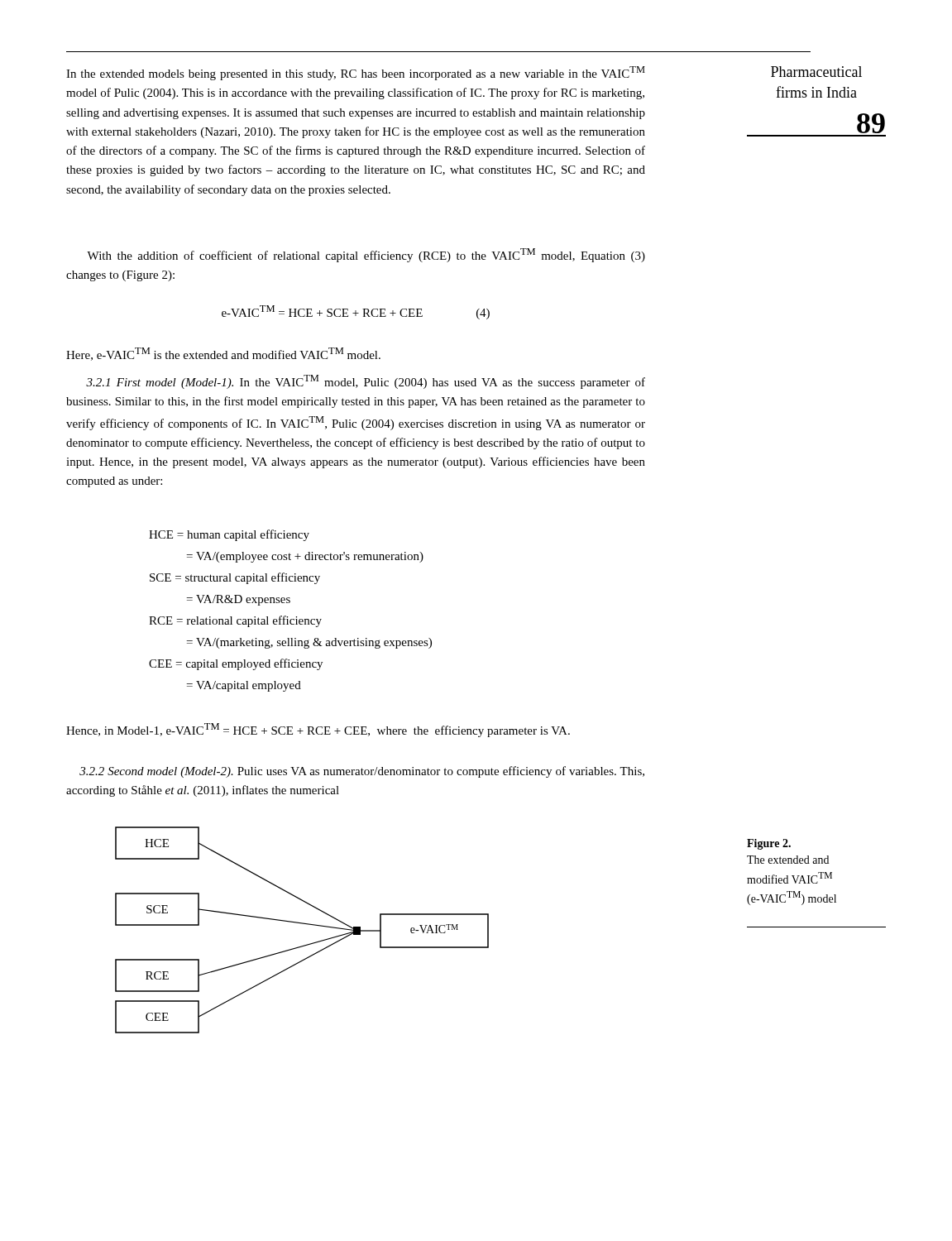Click on the formula with the text "e-VAICTM = HCE +"
The height and width of the screenshot is (1241, 952).
point(356,311)
